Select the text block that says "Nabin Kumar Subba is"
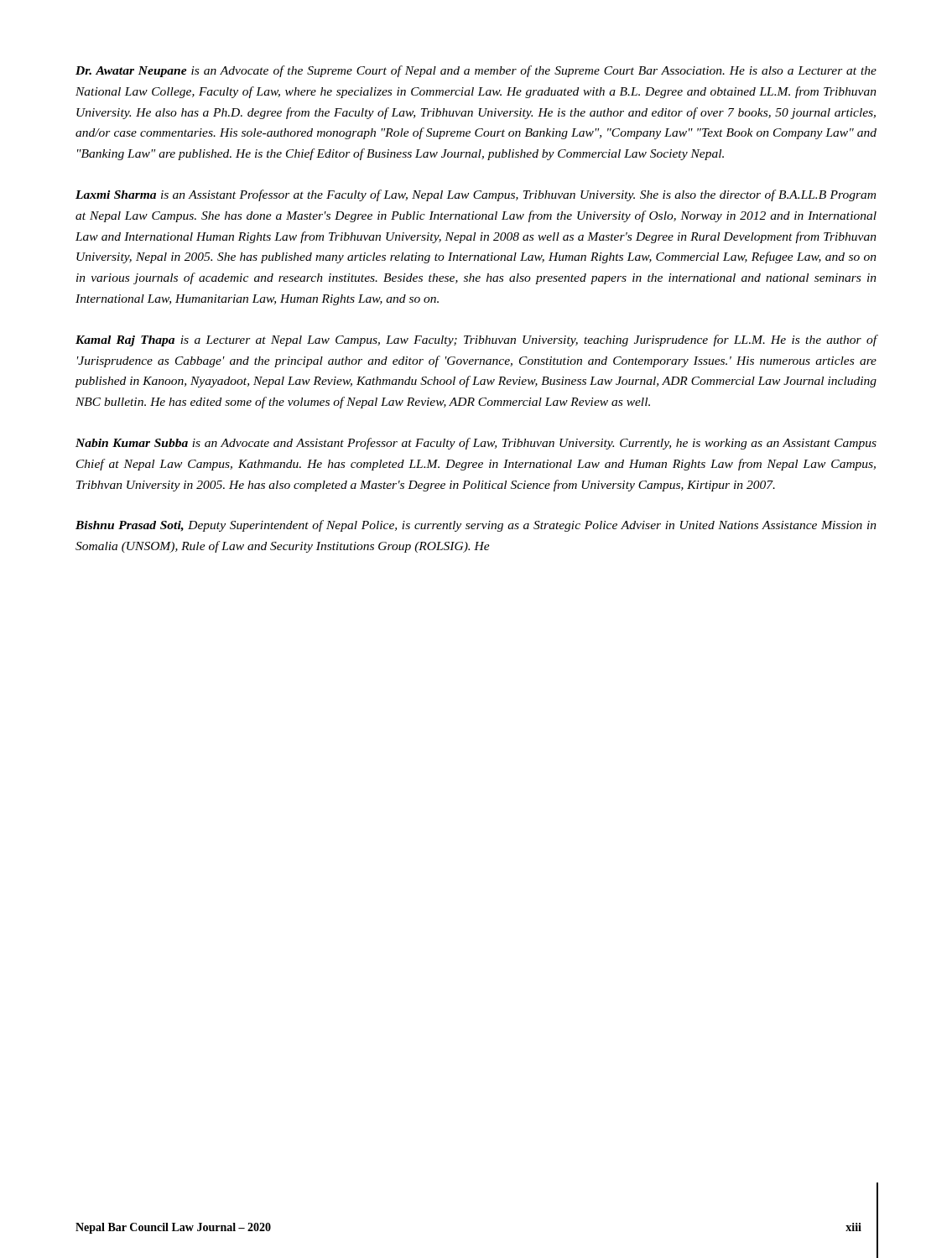 point(476,463)
